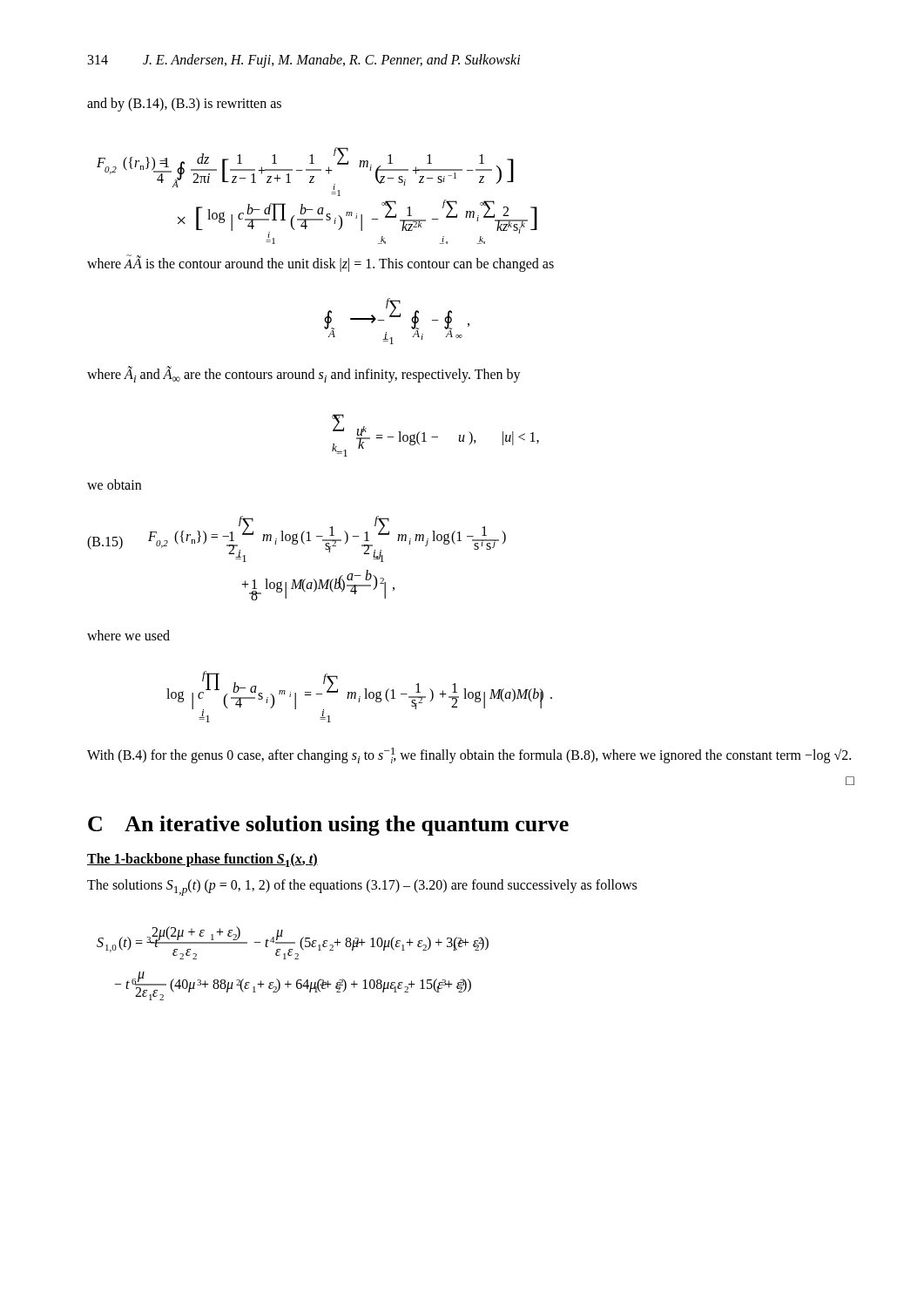
Task: Select the block starting "C An iterative solution using the"
Action: point(328,824)
